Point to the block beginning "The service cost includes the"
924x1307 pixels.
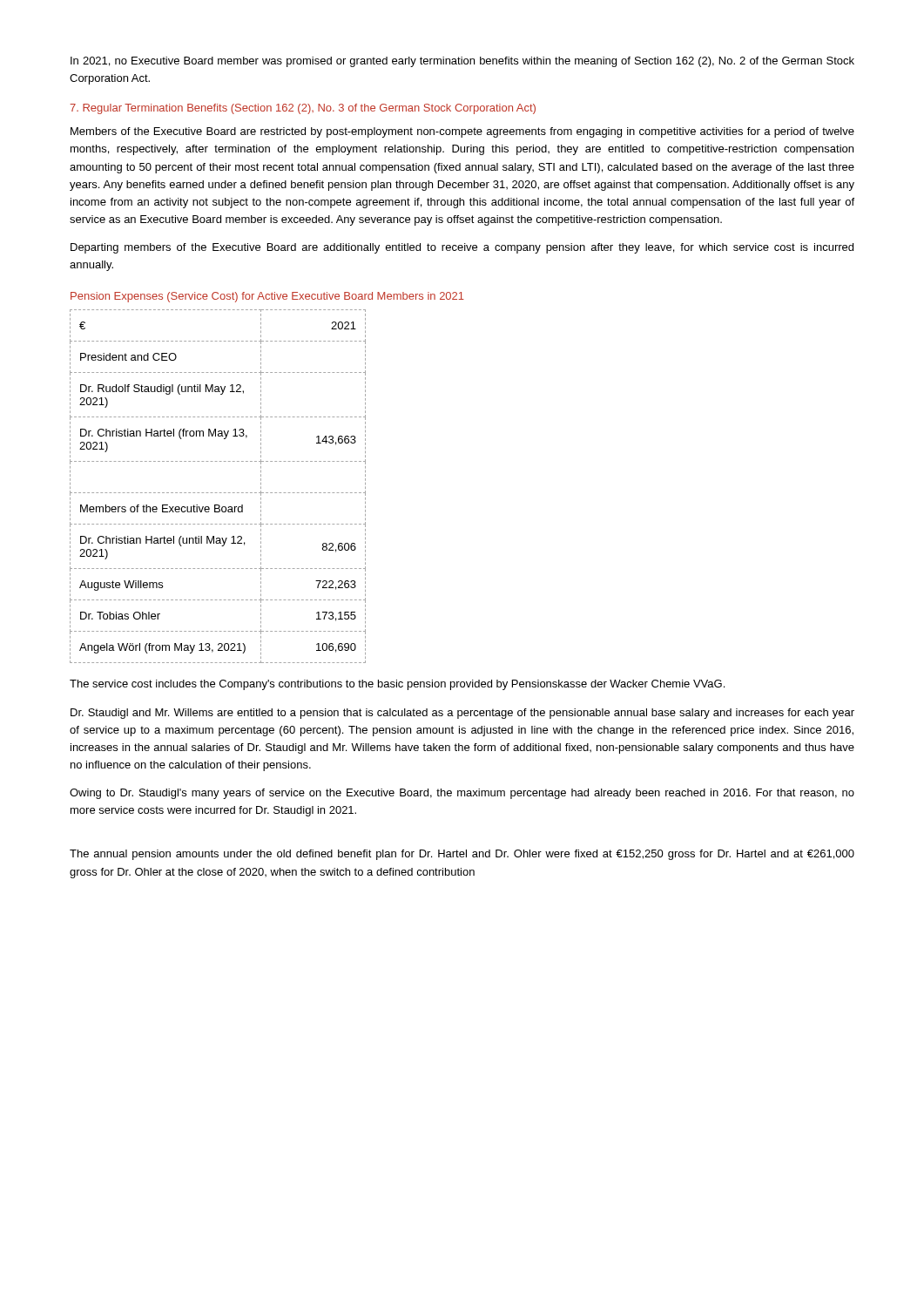pyautogui.click(x=398, y=684)
